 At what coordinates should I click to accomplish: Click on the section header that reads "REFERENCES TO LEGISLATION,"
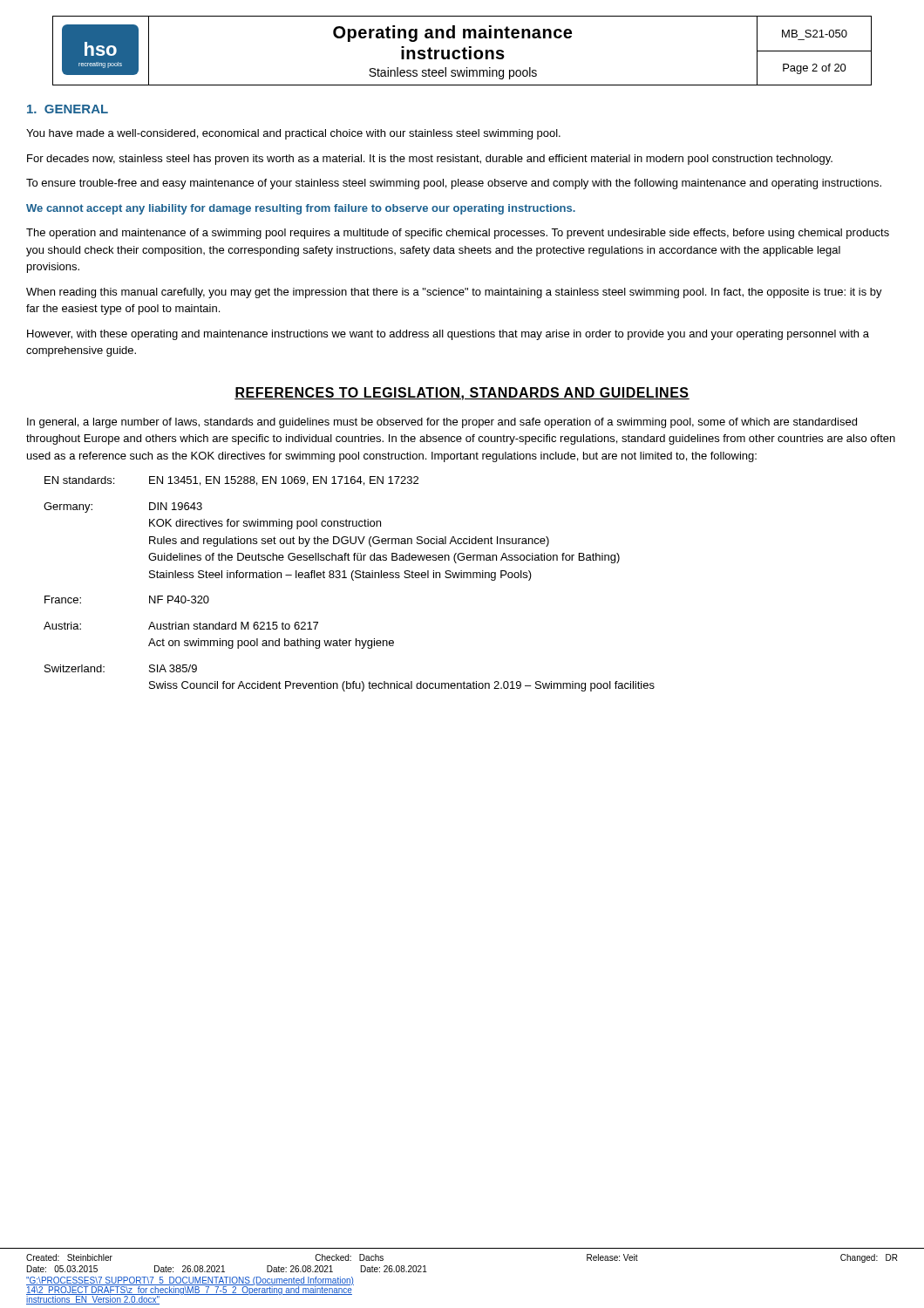[462, 392]
